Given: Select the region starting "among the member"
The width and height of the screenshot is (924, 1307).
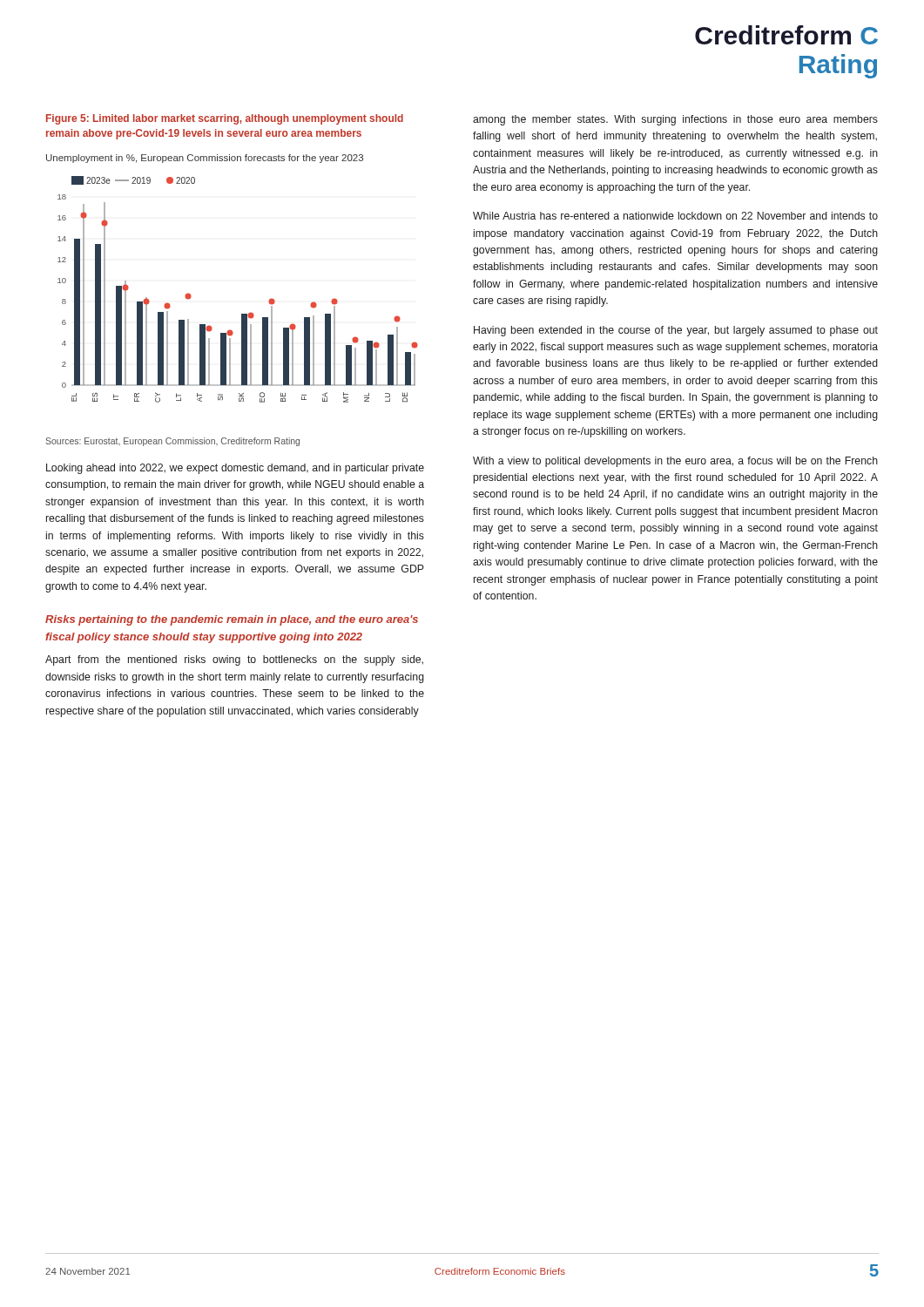Looking at the screenshot, I should click(x=675, y=153).
